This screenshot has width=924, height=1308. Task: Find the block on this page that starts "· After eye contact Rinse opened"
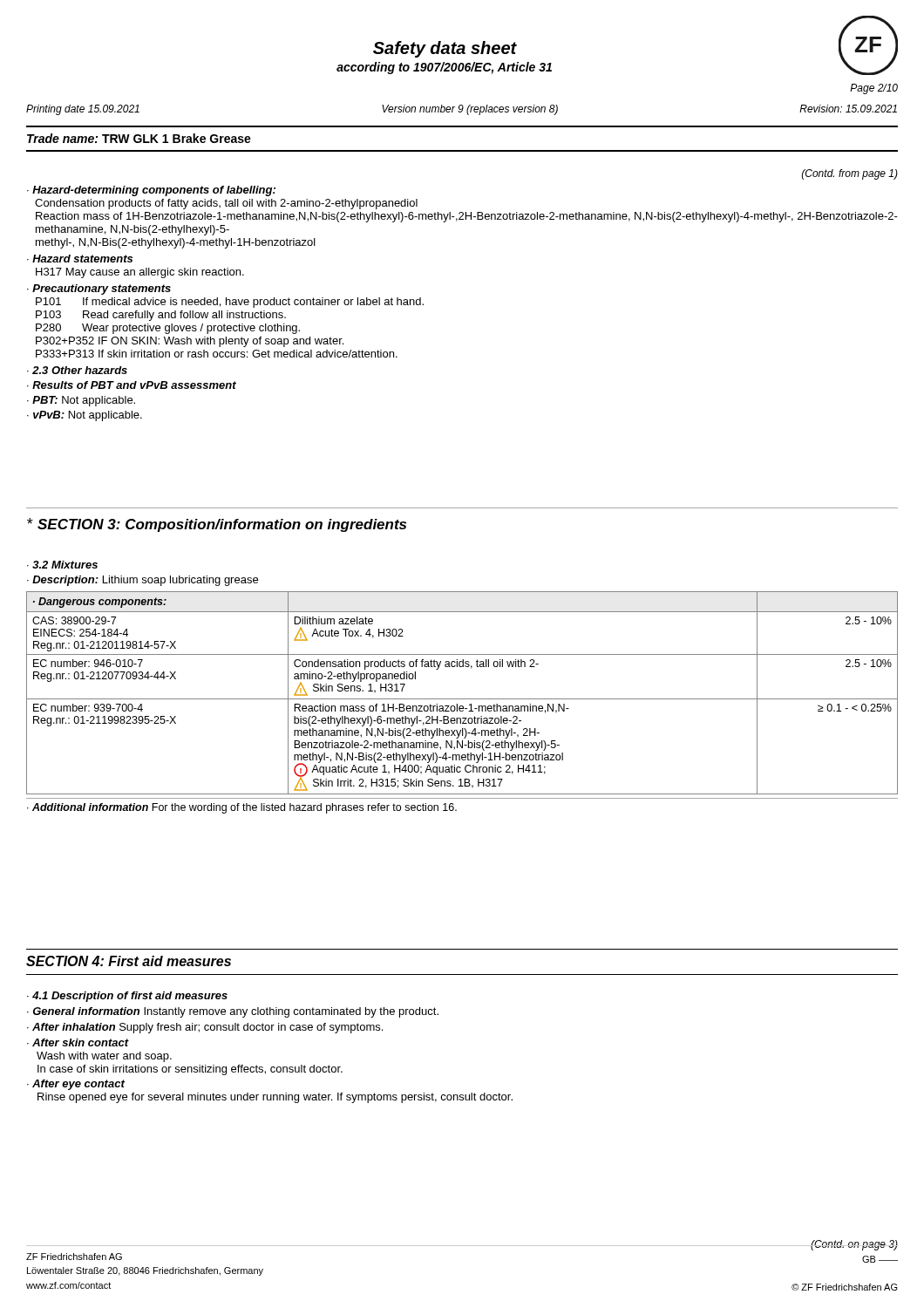[462, 1090]
